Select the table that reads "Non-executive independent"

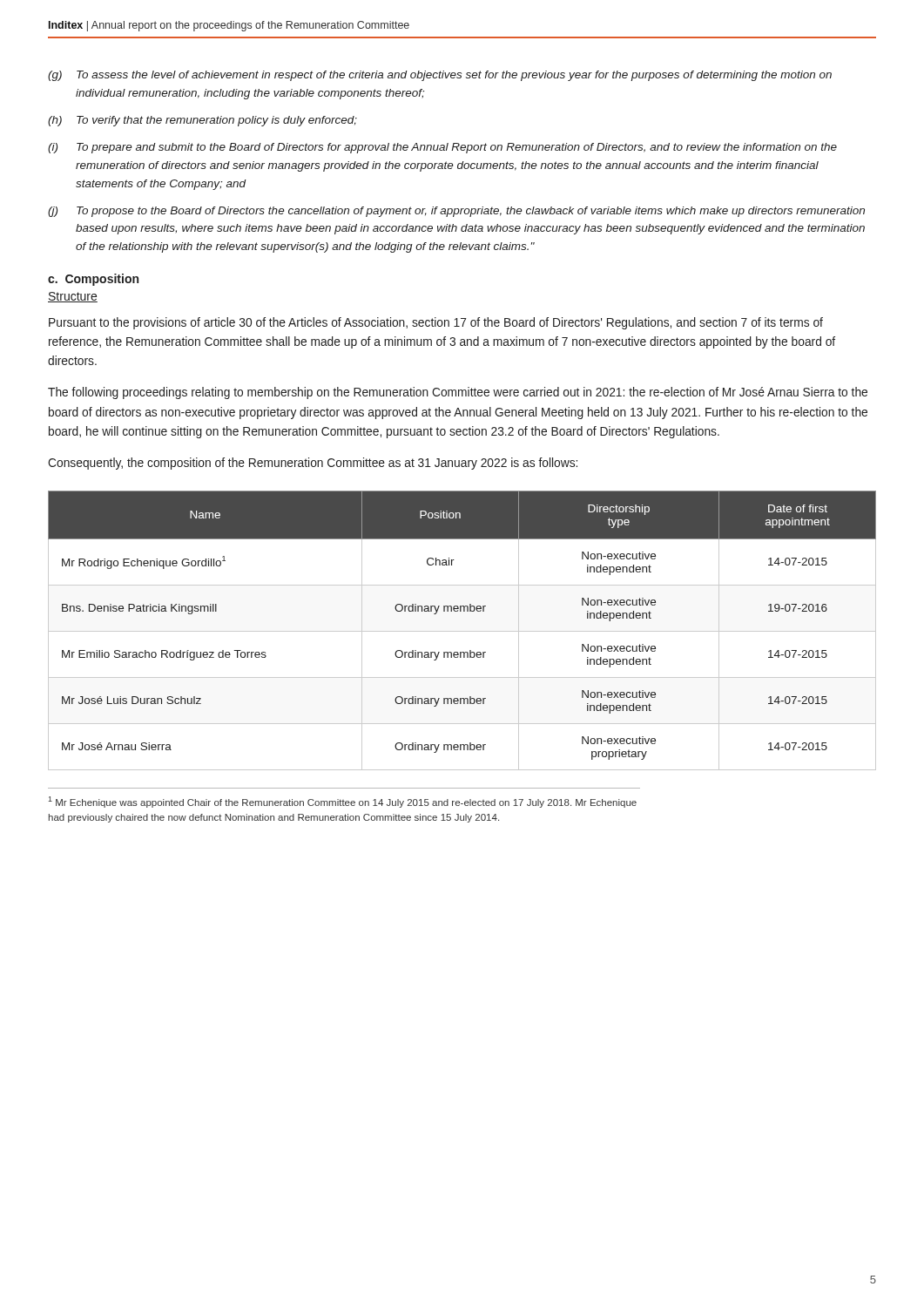[462, 630]
